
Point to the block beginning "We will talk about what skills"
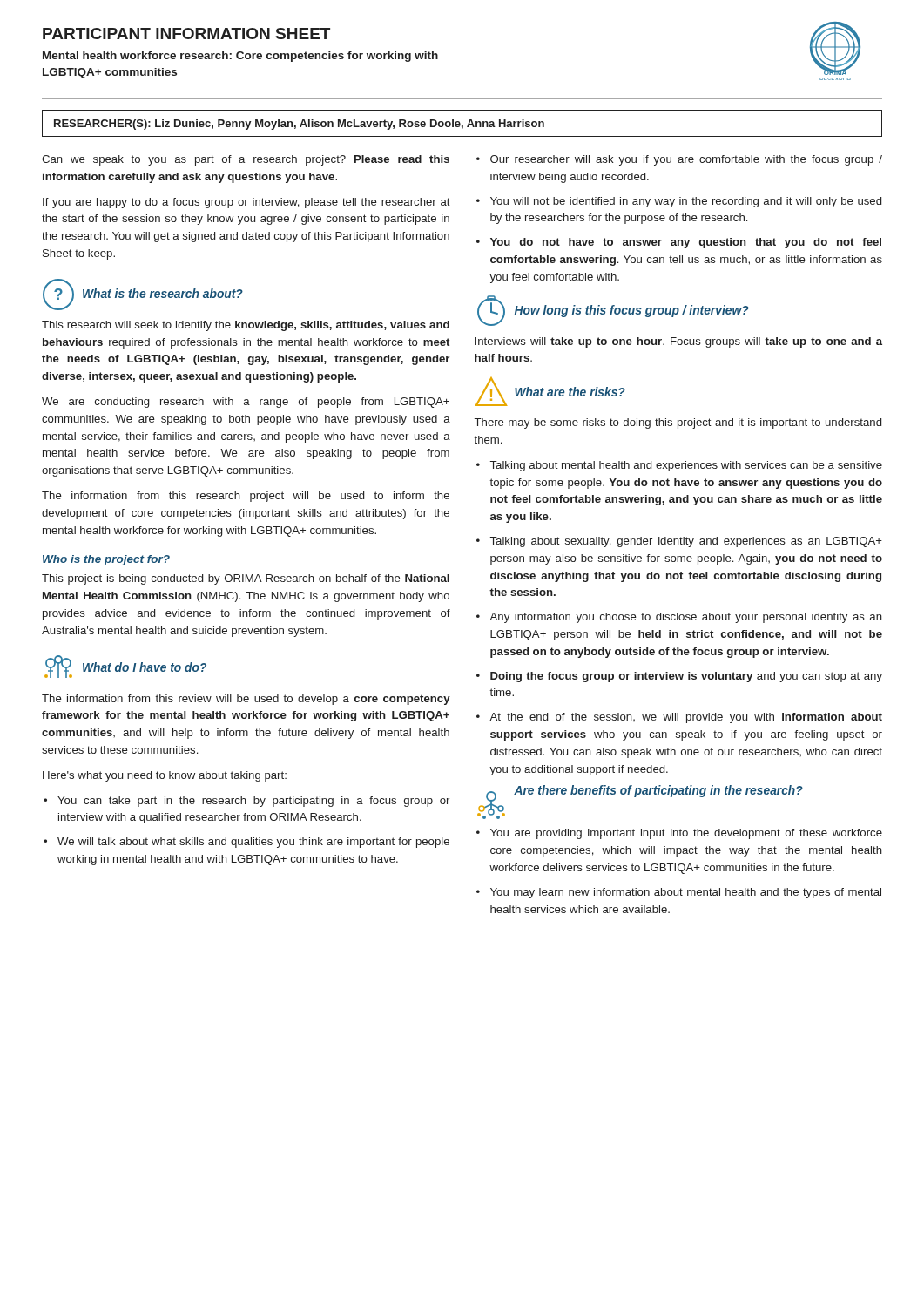click(254, 850)
